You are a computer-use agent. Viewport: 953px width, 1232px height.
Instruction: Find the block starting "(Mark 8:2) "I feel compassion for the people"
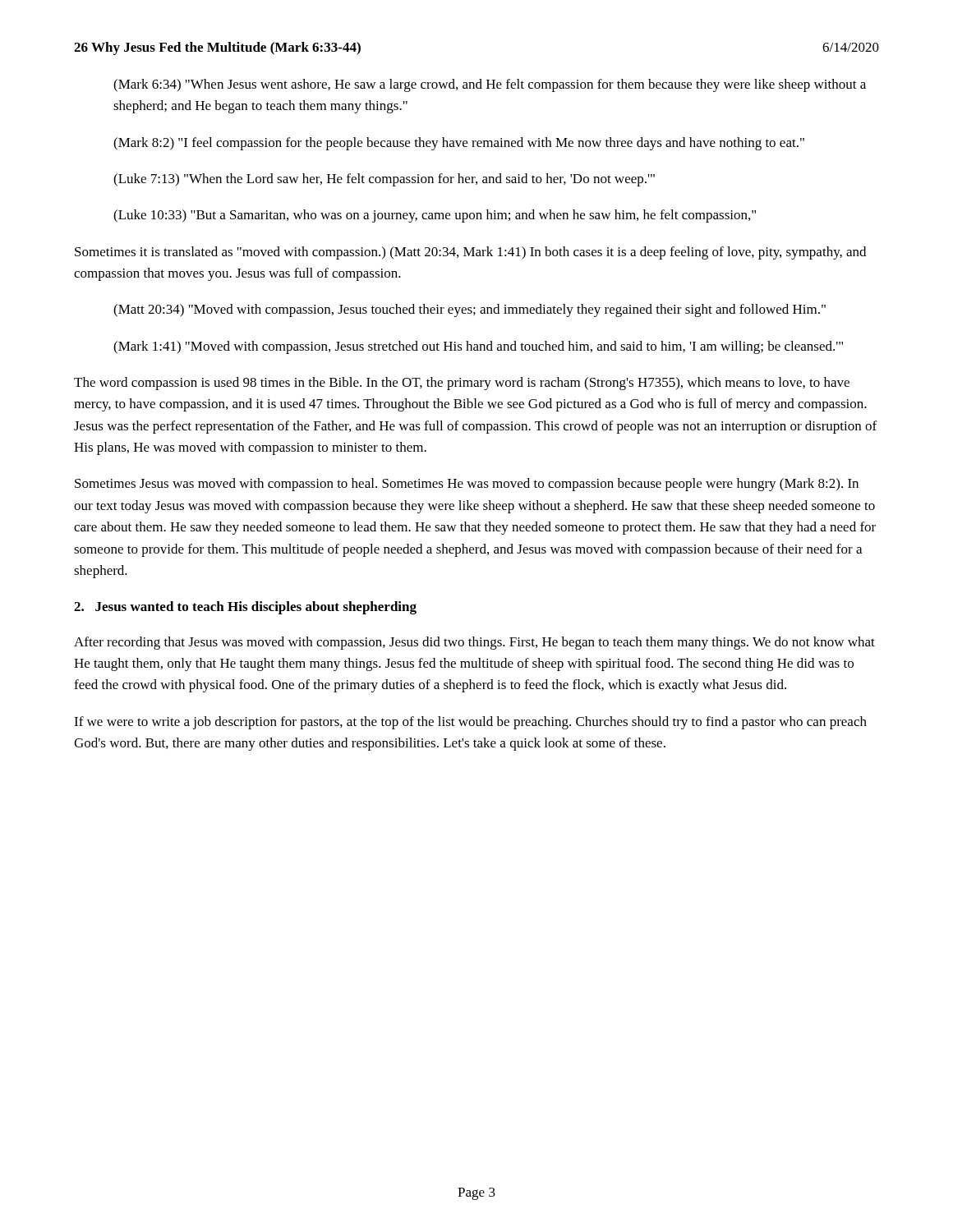coord(459,142)
